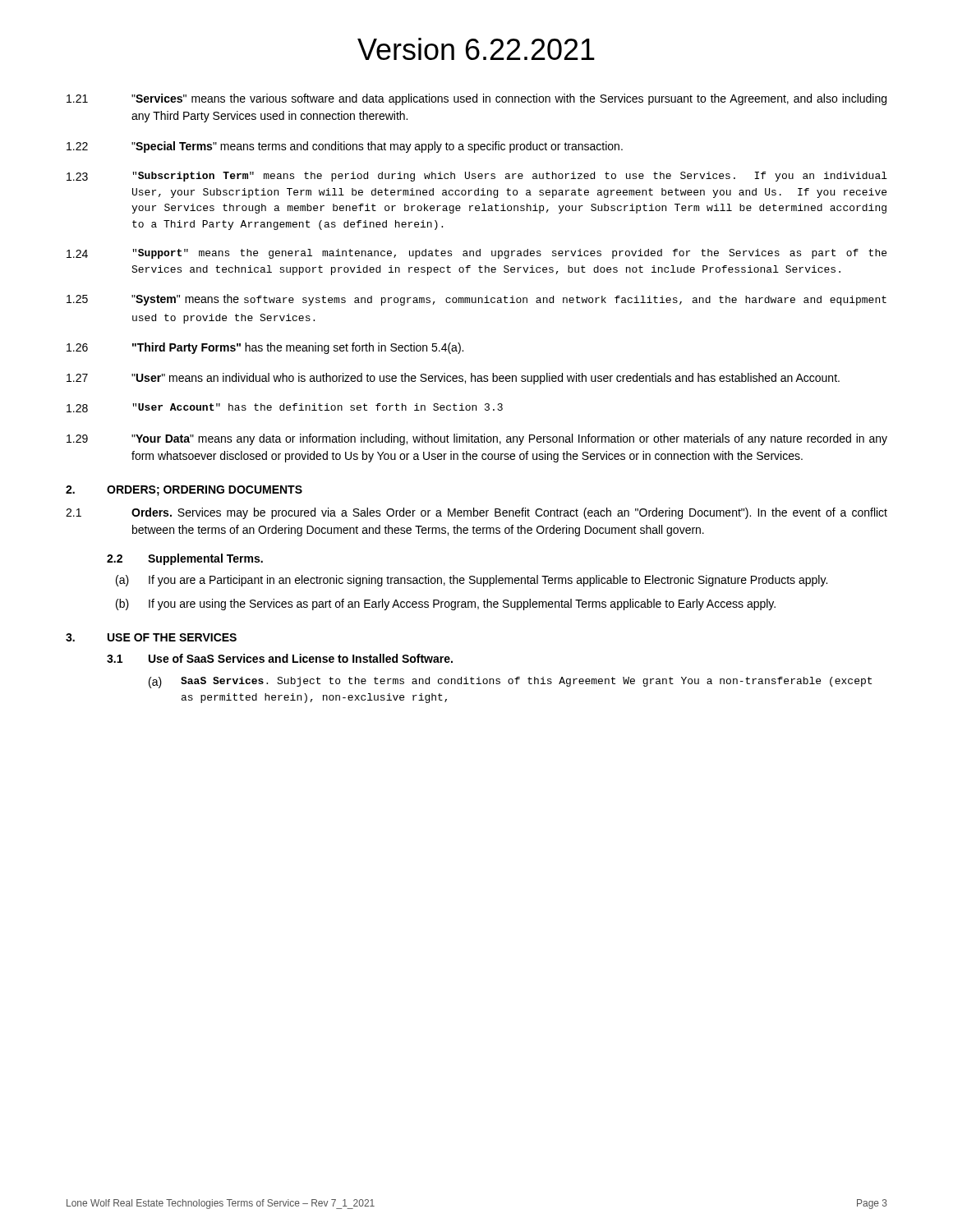
Task: Navigate to the passage starting "2.2 Supplemental Terms."
Action: tap(165, 559)
